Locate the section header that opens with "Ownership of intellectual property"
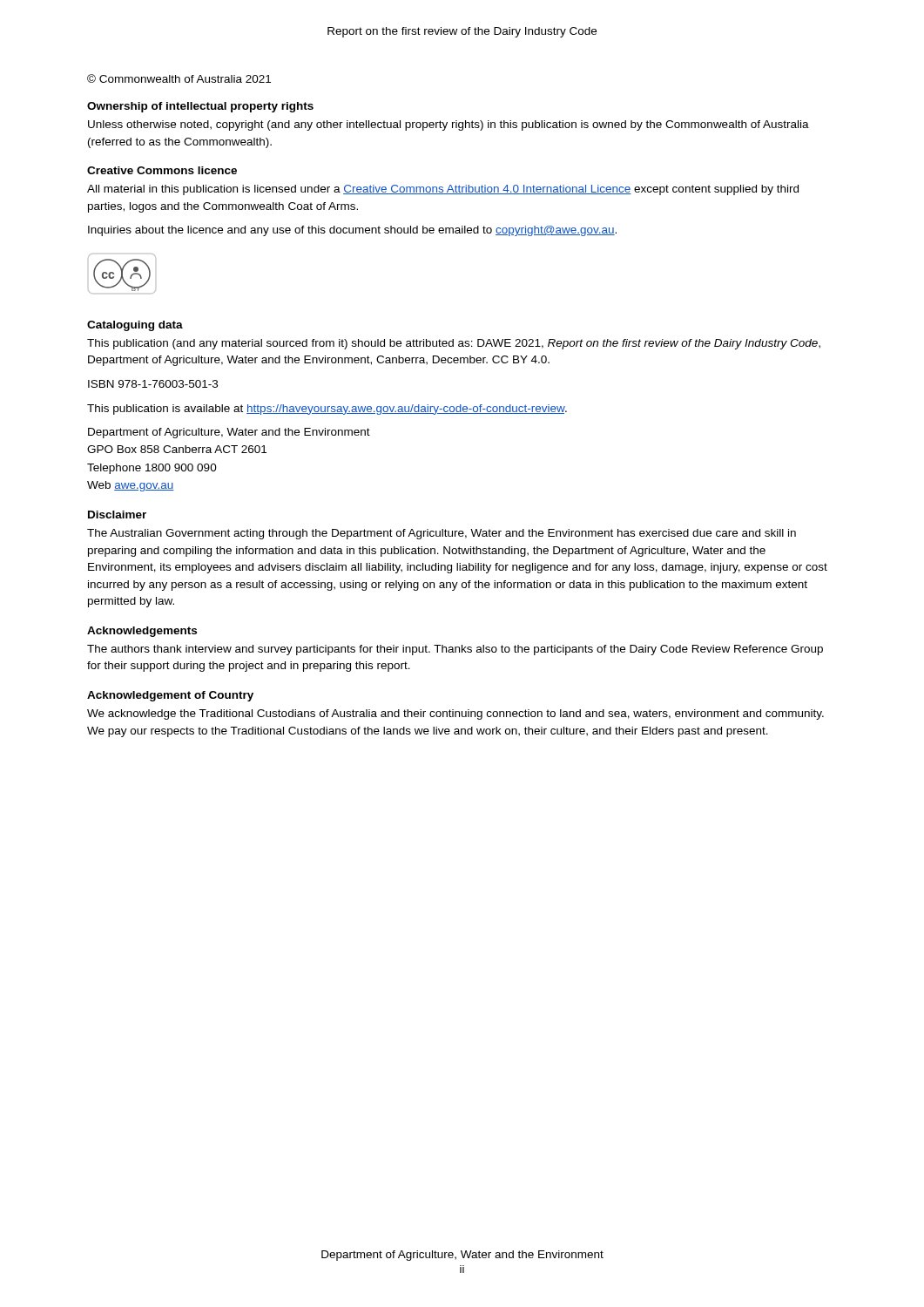Viewport: 924px width, 1307px height. coord(200,106)
